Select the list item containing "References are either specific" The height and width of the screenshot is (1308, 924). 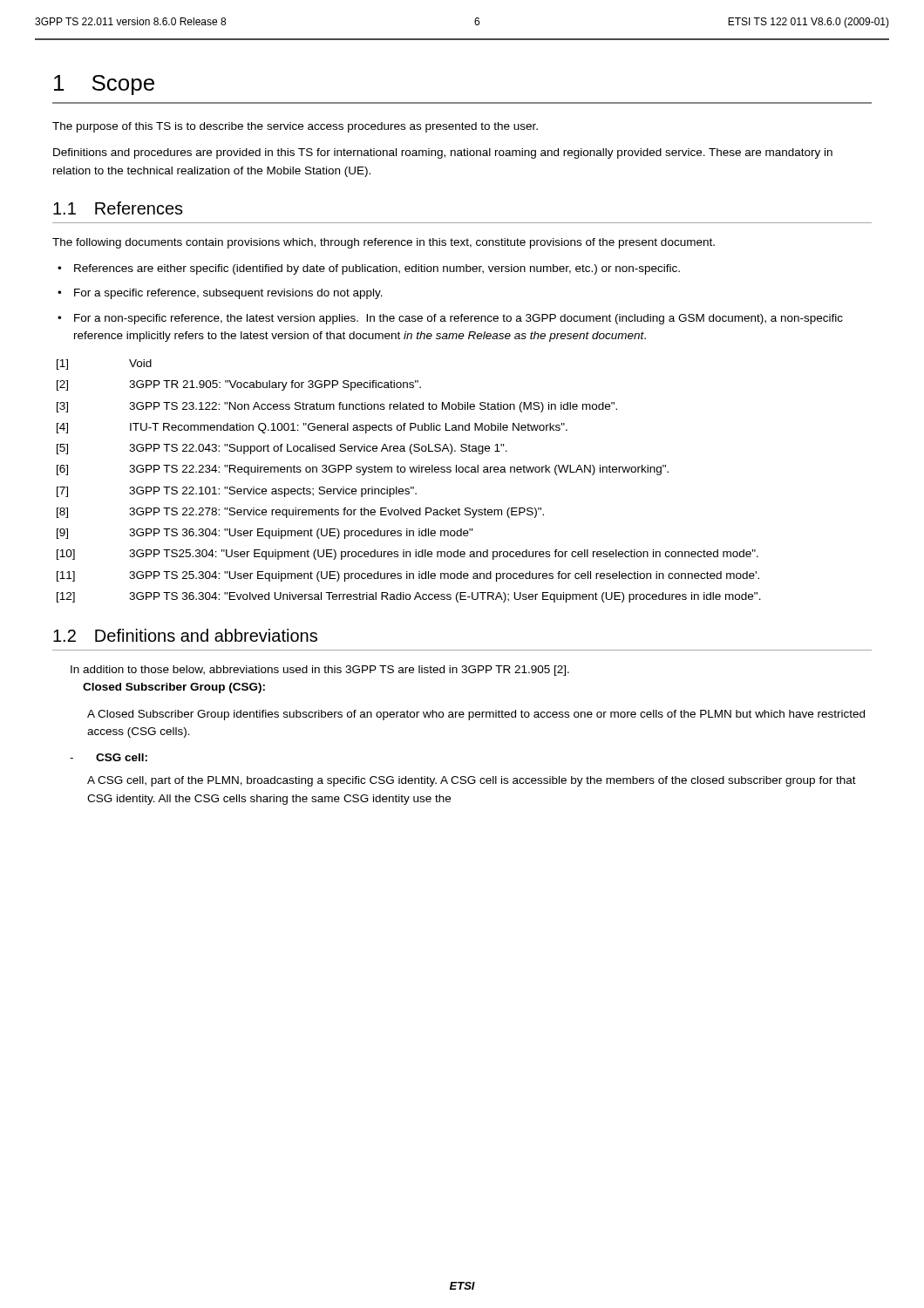(x=462, y=269)
